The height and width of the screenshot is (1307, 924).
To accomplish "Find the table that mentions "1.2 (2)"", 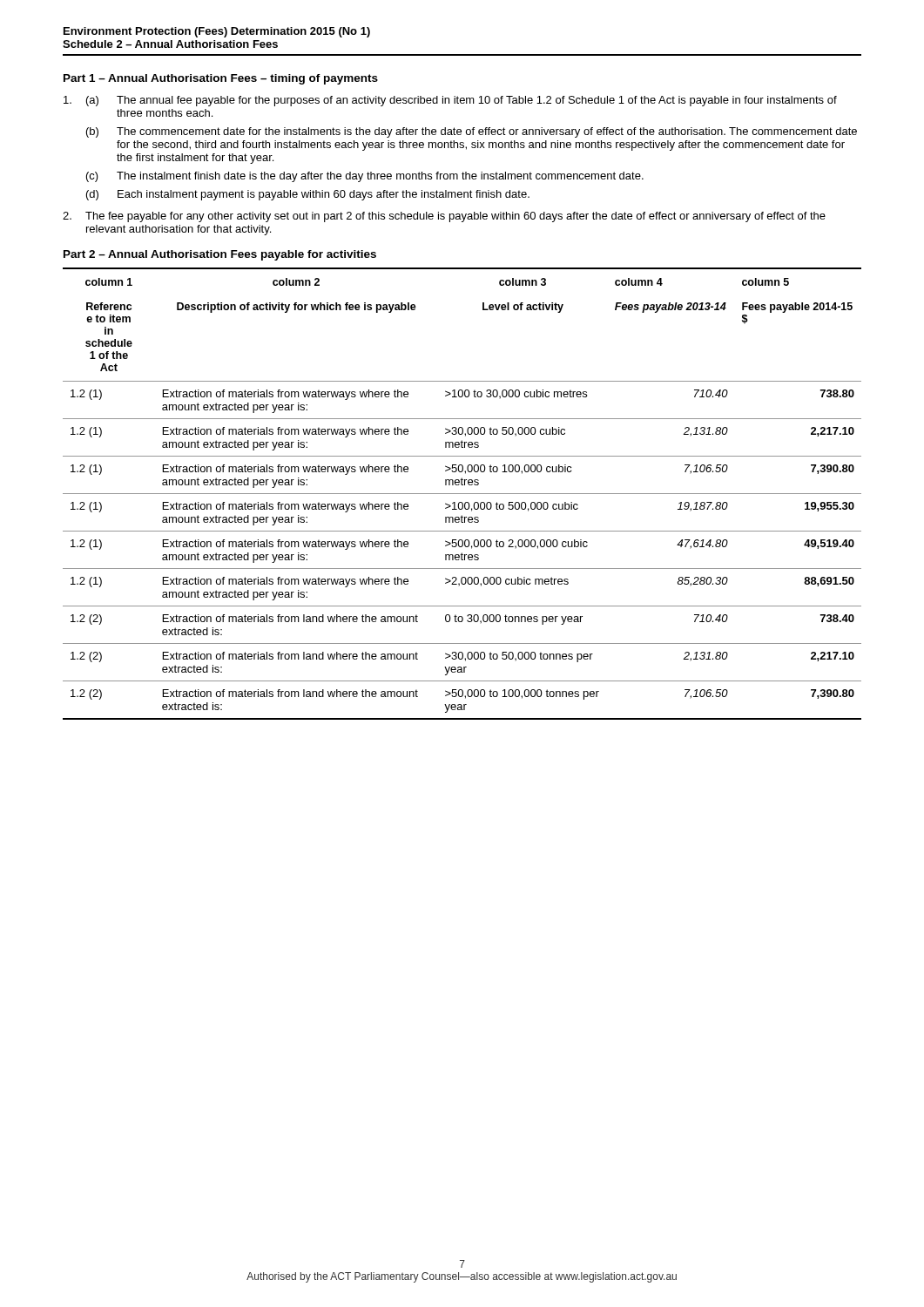I will point(462,494).
